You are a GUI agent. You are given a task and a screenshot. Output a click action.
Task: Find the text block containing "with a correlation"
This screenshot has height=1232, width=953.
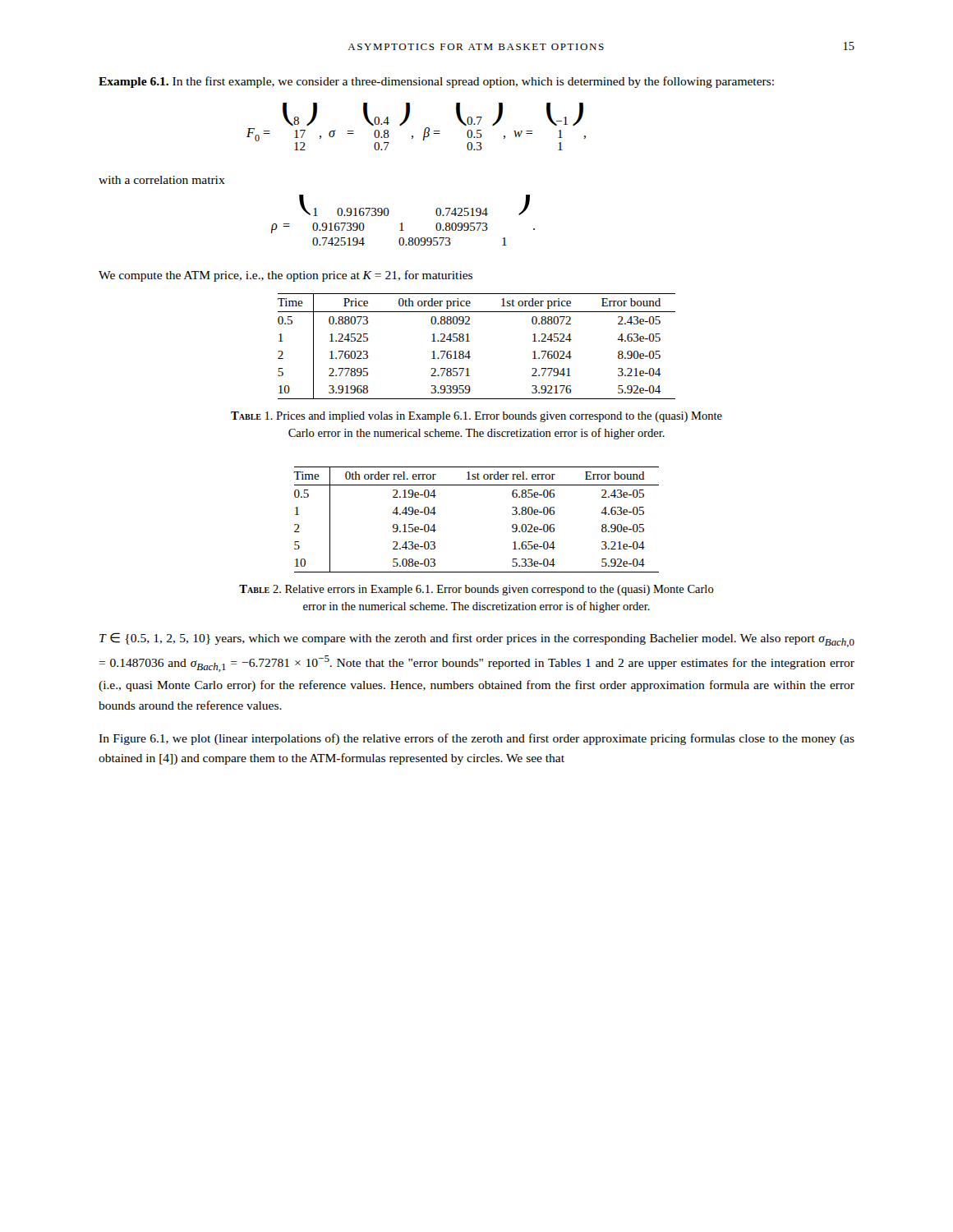(x=162, y=179)
